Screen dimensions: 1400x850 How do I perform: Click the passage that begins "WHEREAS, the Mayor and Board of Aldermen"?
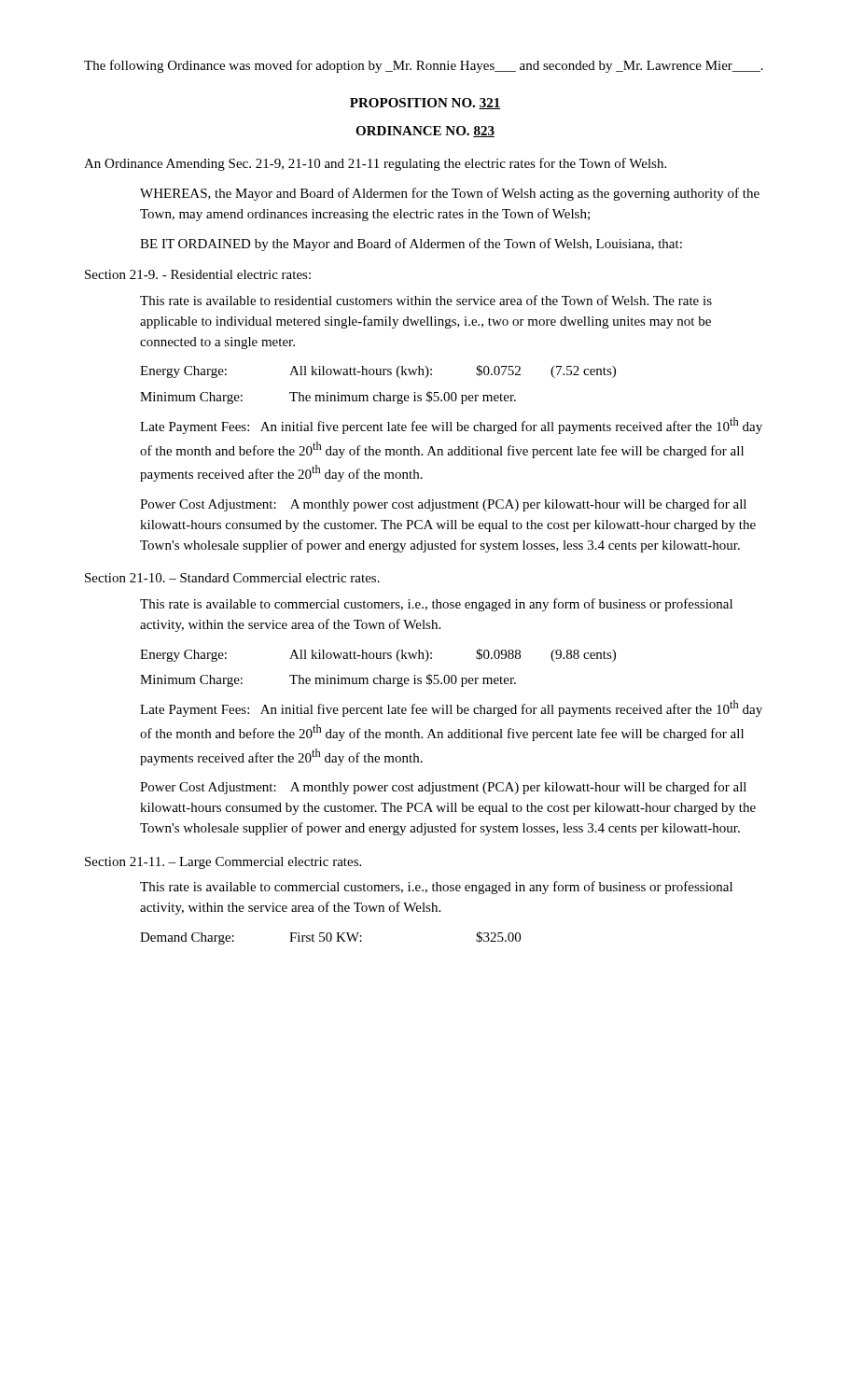pyautogui.click(x=453, y=204)
